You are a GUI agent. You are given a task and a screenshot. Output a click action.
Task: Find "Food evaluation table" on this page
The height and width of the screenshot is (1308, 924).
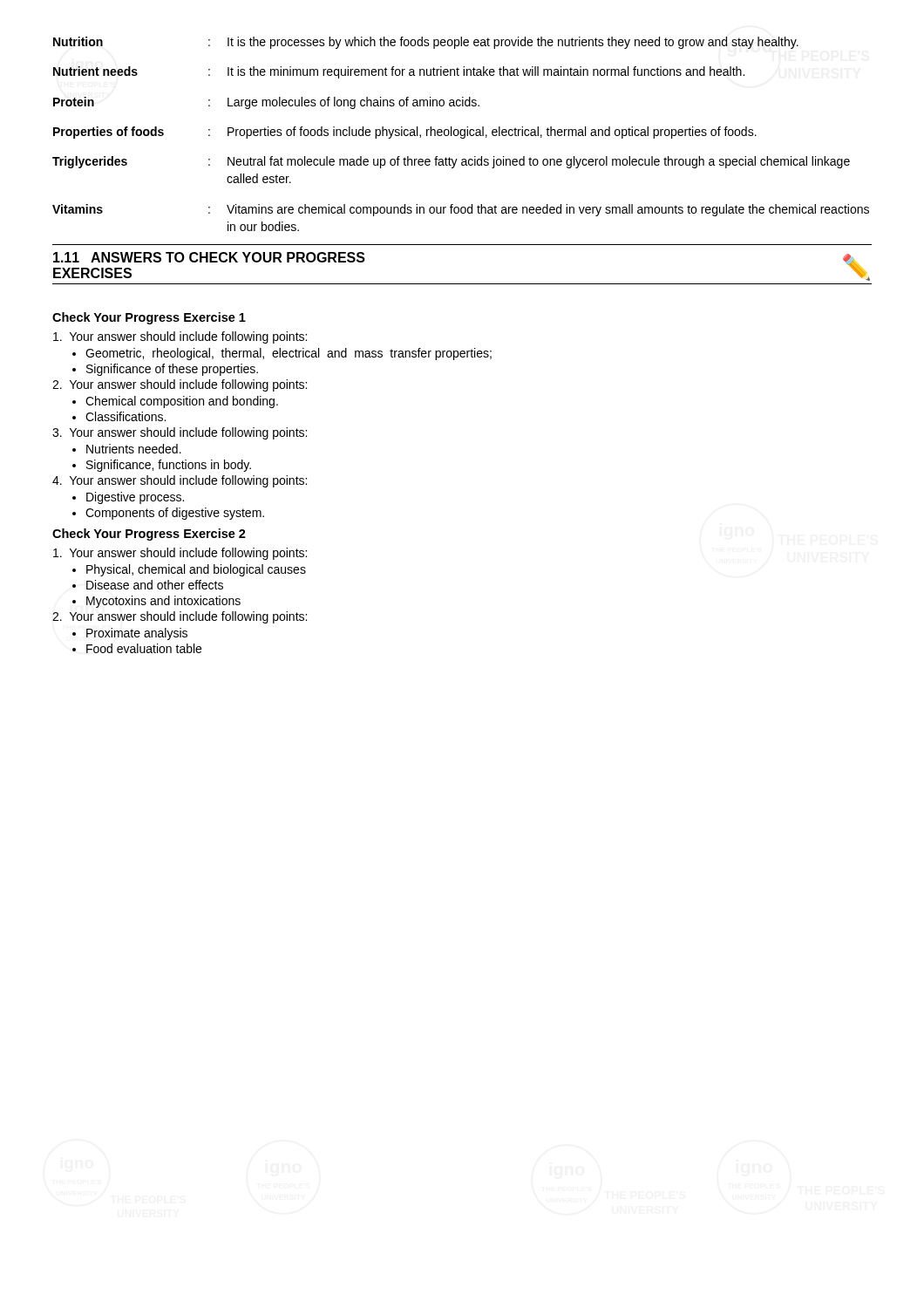[144, 649]
